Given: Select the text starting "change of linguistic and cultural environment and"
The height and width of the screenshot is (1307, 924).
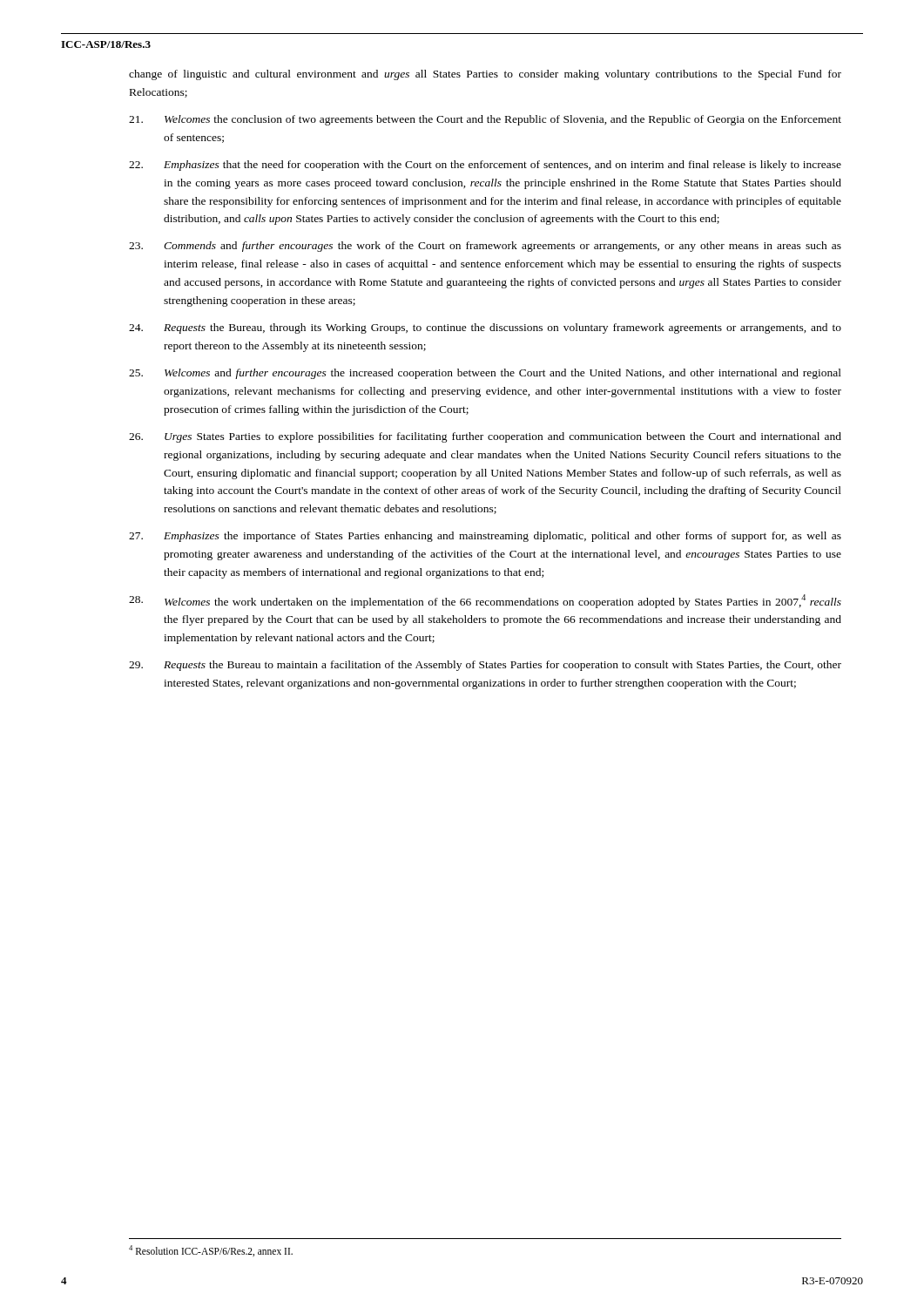Looking at the screenshot, I should (485, 83).
